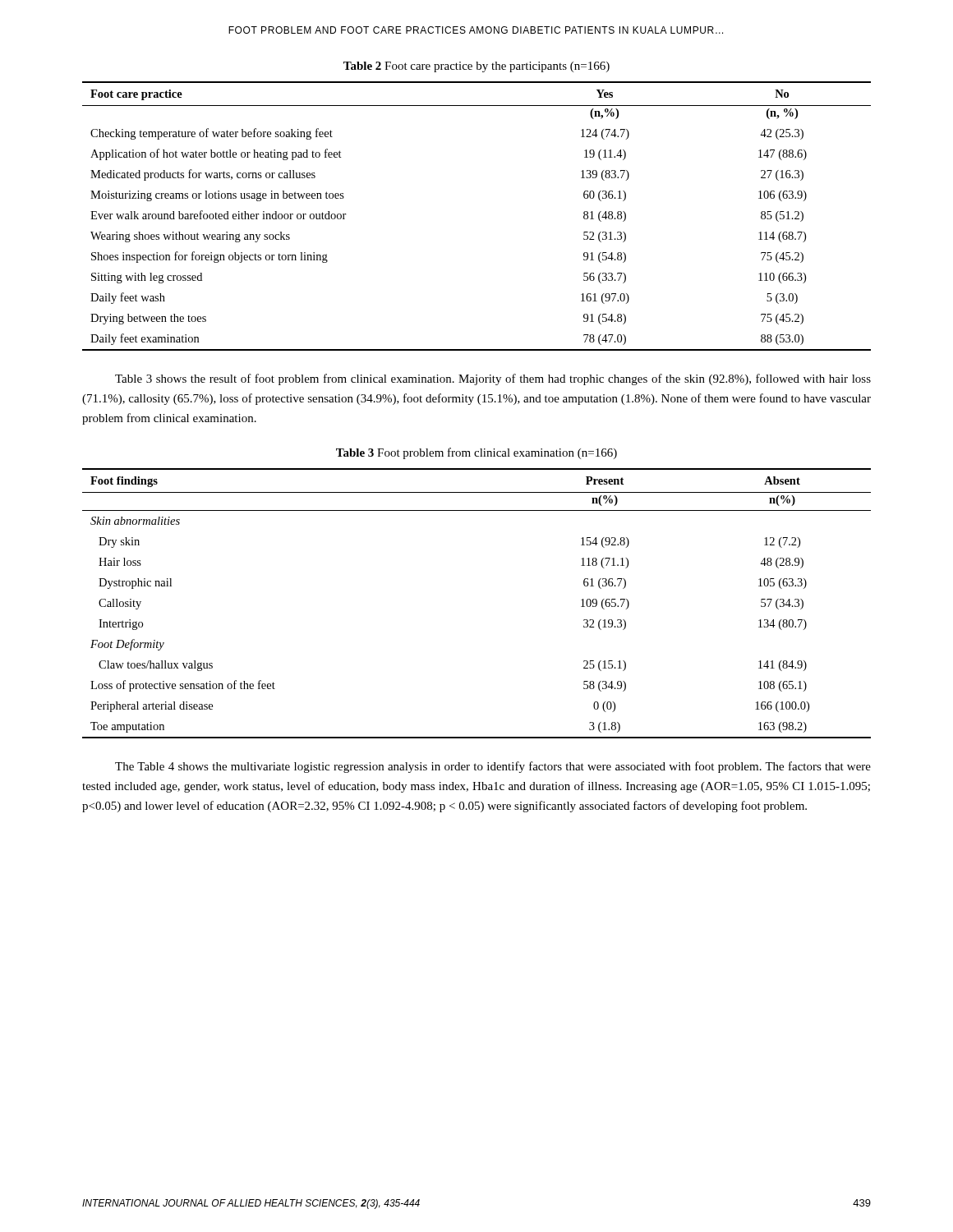Select the block starting "Table 2 Foot care practice by the"
953x1232 pixels.
click(x=476, y=66)
